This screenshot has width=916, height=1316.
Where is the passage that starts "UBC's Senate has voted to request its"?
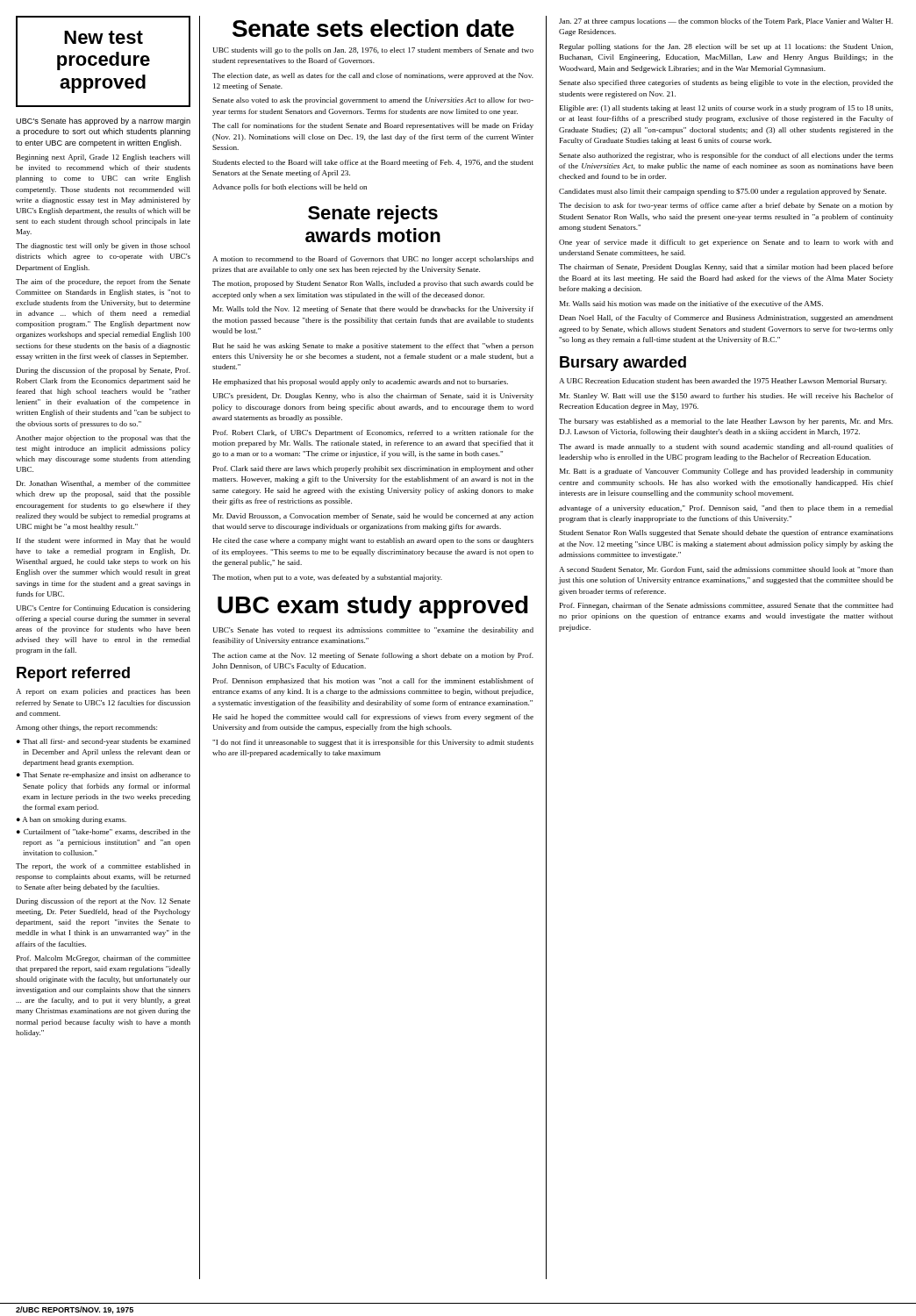(x=373, y=692)
